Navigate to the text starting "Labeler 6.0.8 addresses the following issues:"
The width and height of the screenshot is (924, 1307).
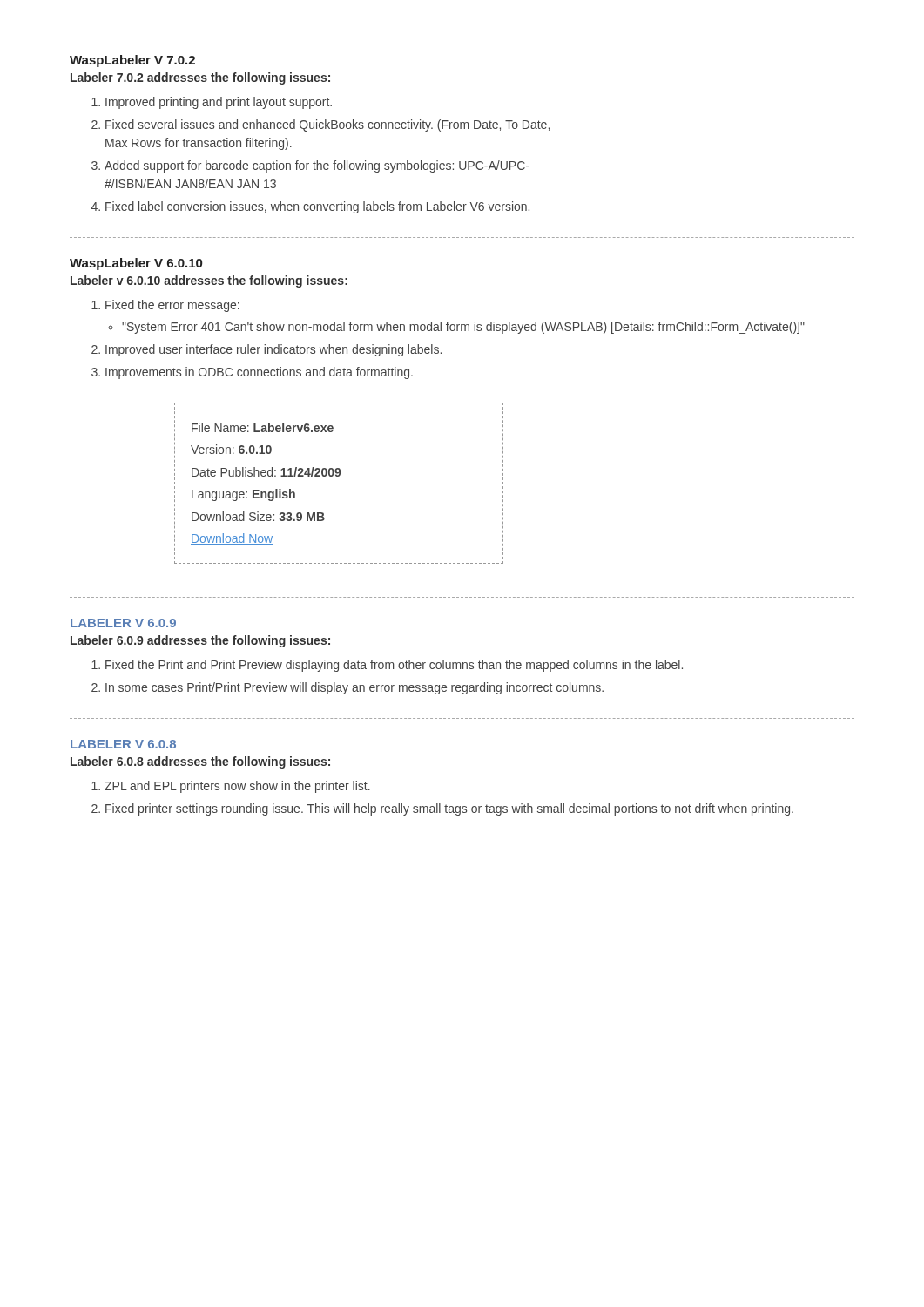(200, 762)
